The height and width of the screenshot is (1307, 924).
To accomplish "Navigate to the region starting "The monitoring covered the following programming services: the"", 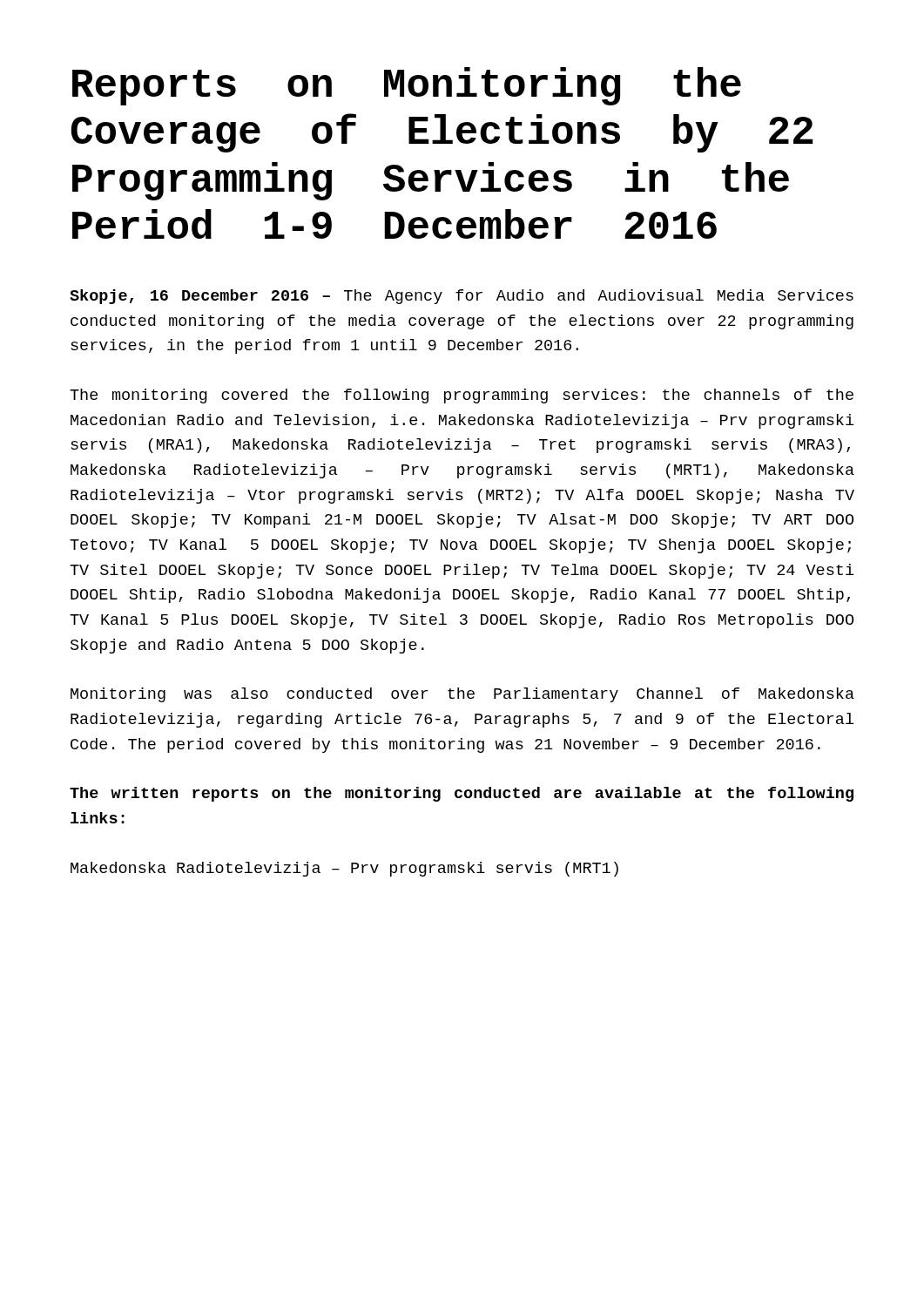I will click(x=462, y=521).
